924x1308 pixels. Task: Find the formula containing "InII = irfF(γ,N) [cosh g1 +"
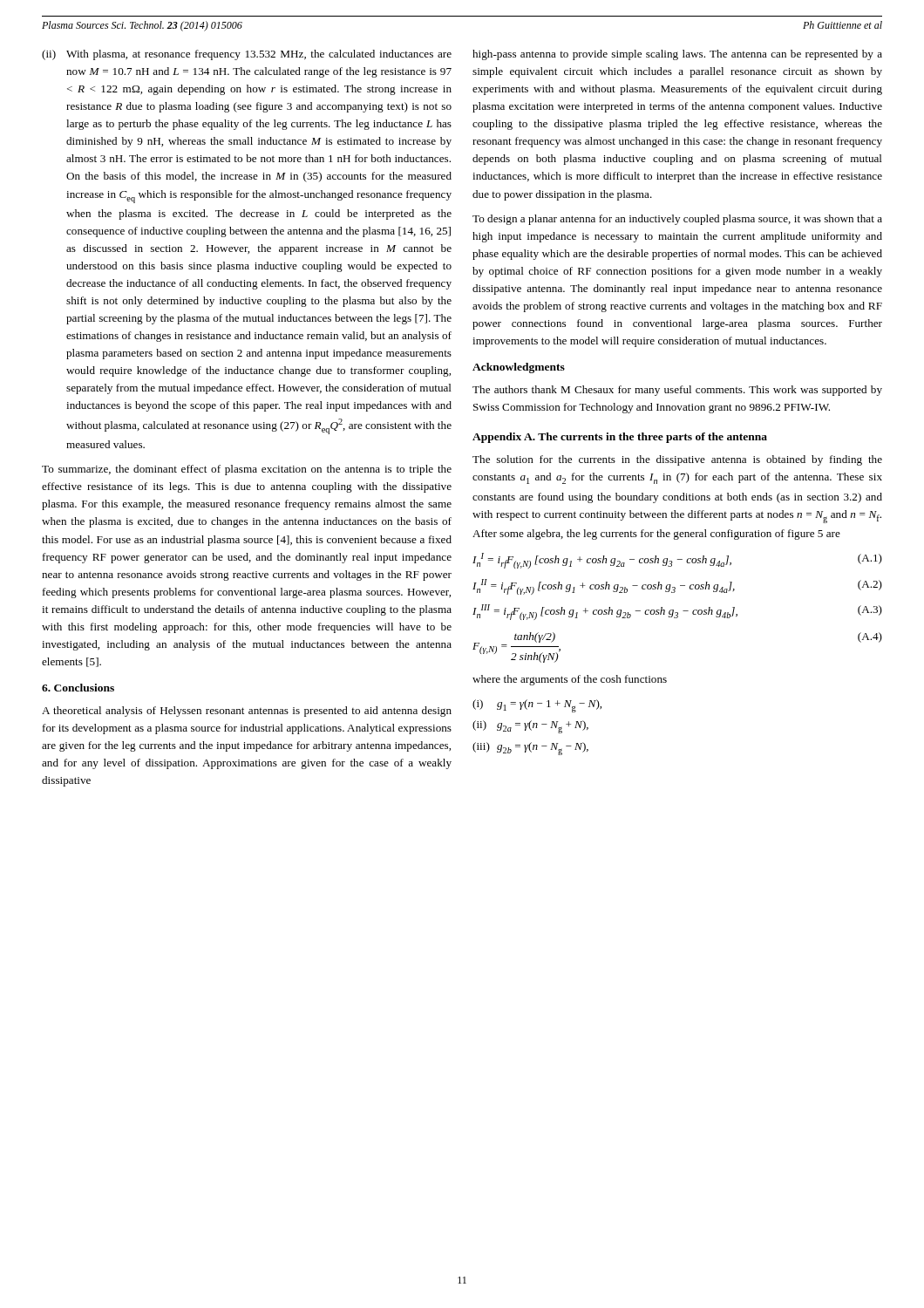(x=677, y=586)
